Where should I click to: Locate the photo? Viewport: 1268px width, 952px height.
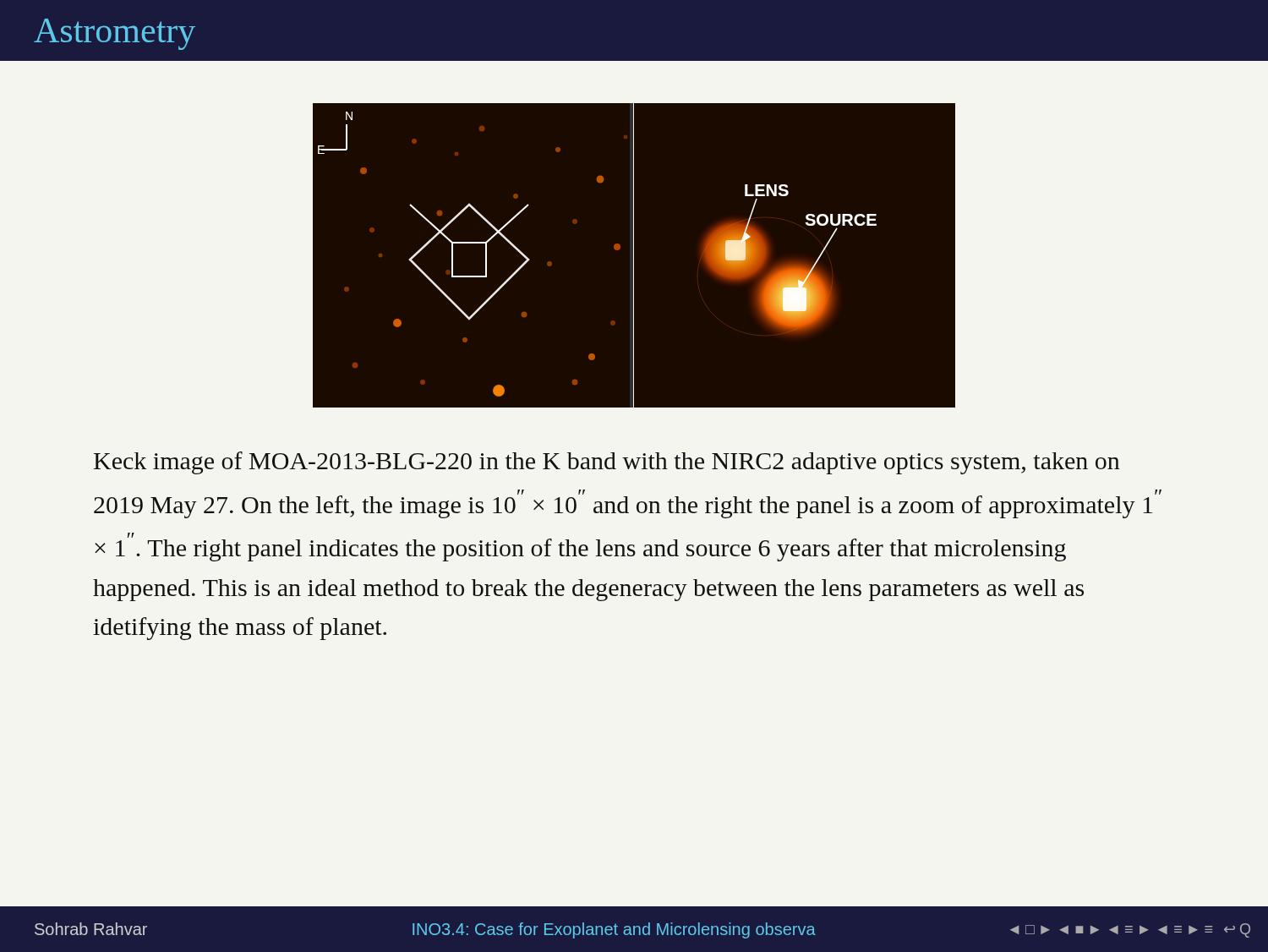click(x=634, y=255)
